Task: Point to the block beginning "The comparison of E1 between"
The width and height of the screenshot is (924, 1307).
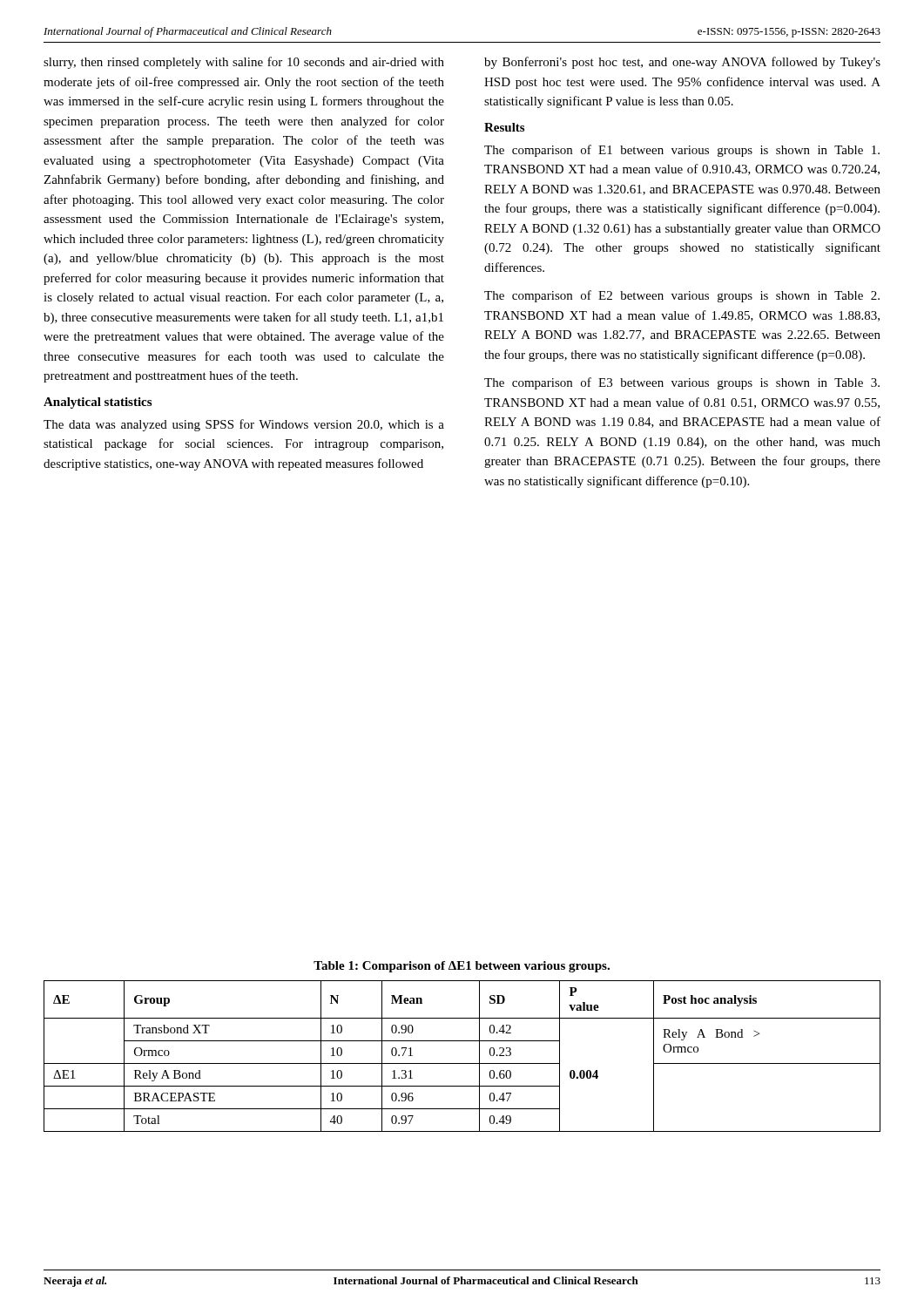Action: pos(682,208)
